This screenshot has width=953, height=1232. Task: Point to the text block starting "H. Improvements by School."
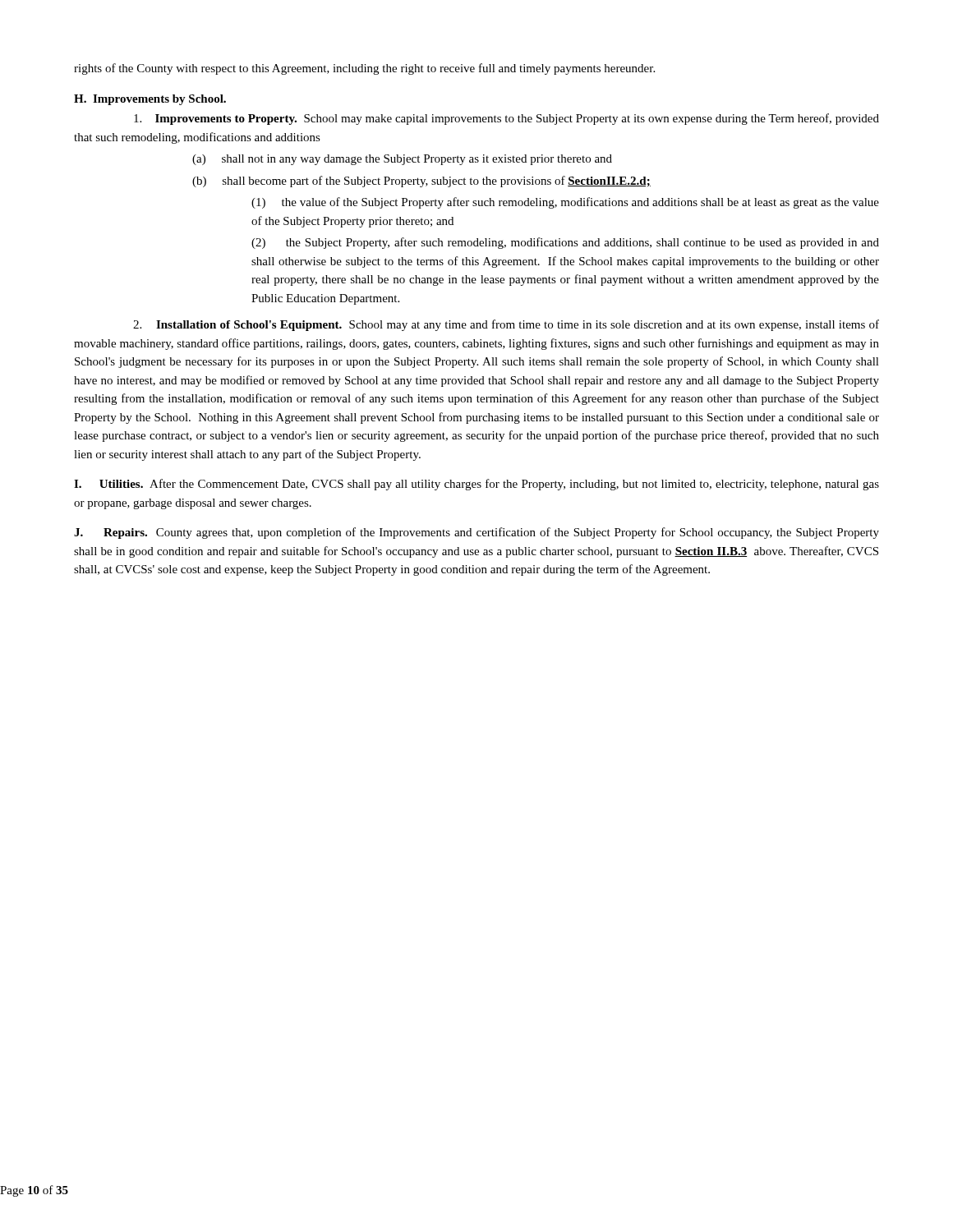click(150, 100)
